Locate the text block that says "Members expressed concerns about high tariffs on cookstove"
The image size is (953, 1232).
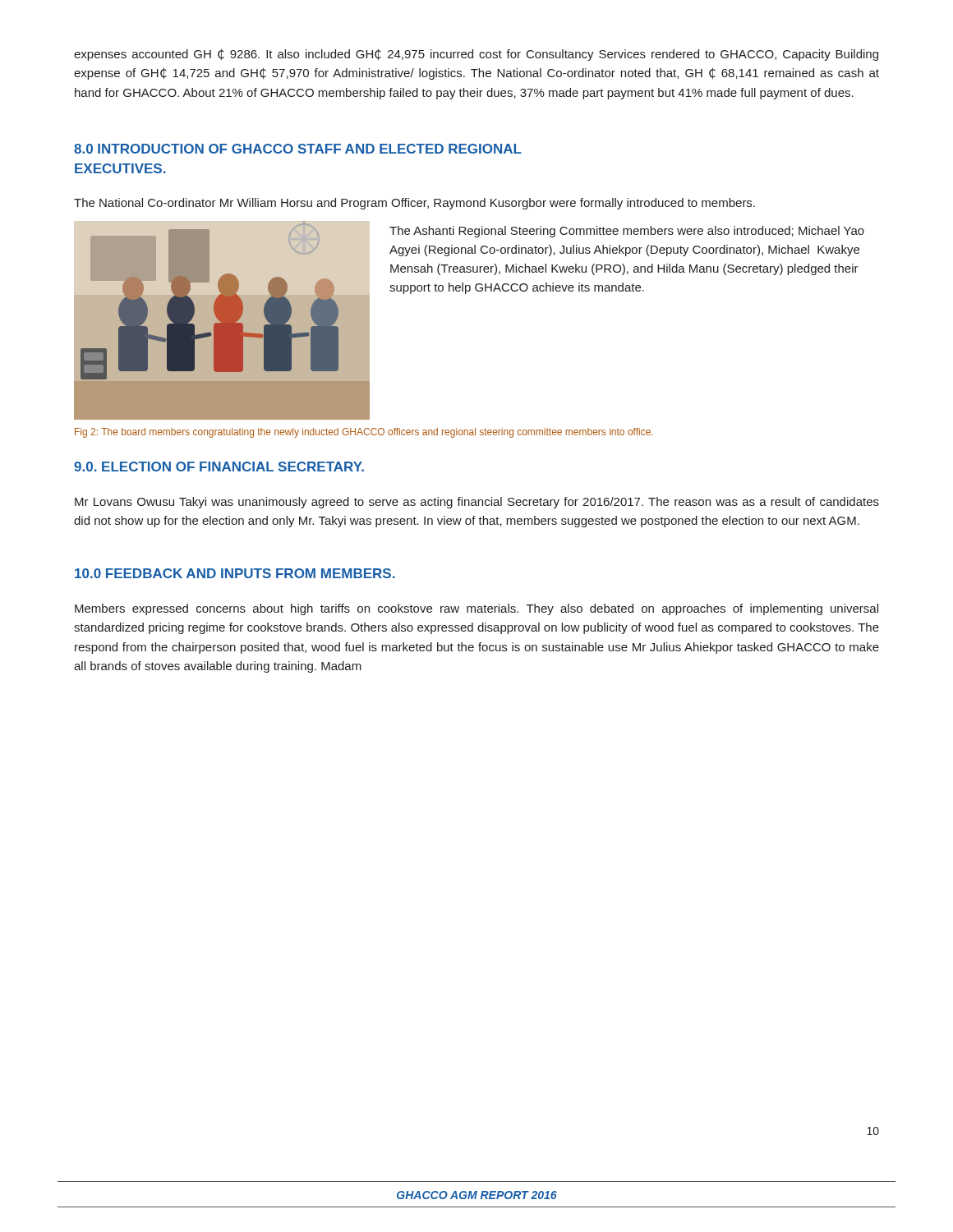pos(476,637)
